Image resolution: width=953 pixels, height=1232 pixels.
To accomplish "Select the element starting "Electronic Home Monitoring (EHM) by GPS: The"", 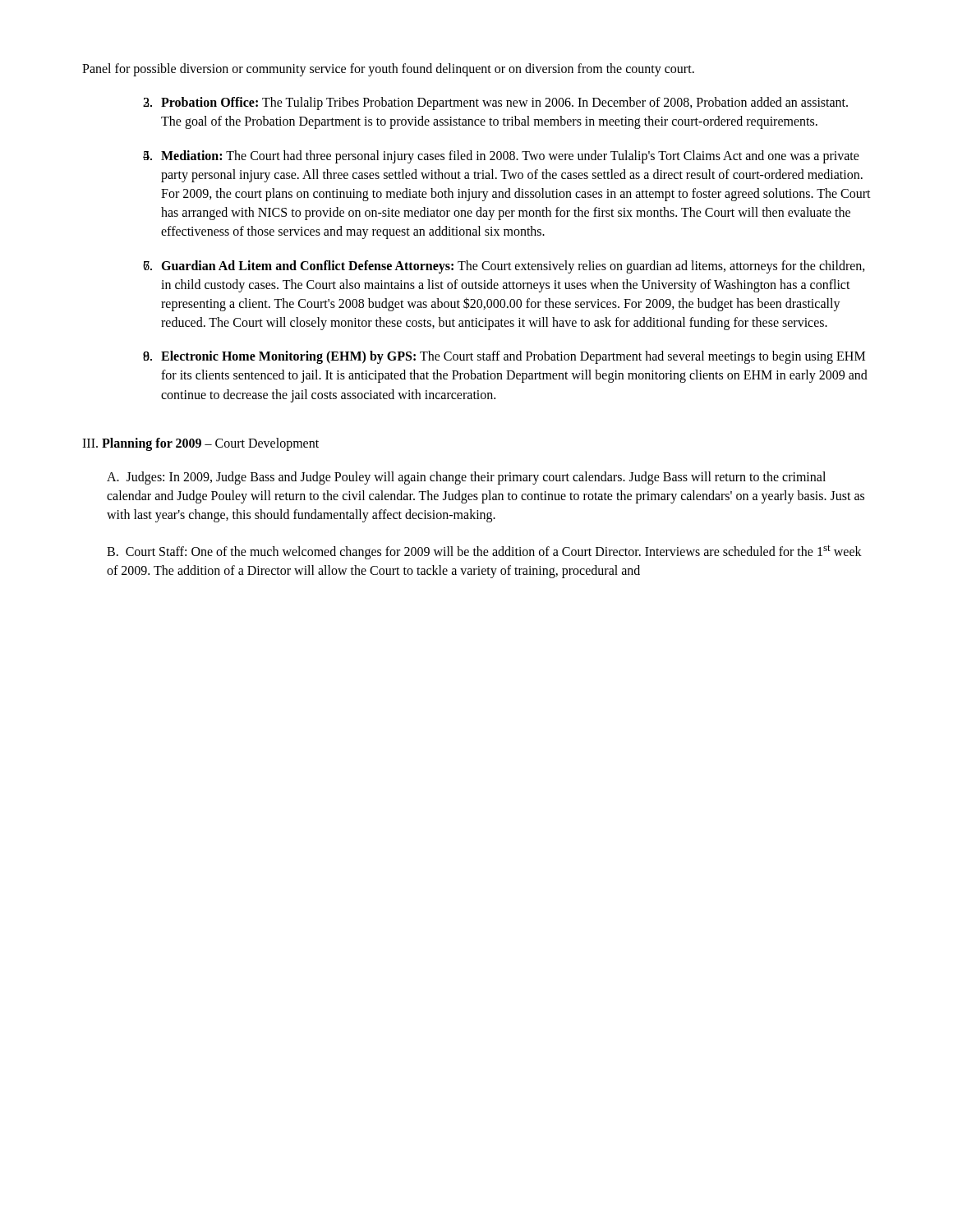I will tap(513, 375).
